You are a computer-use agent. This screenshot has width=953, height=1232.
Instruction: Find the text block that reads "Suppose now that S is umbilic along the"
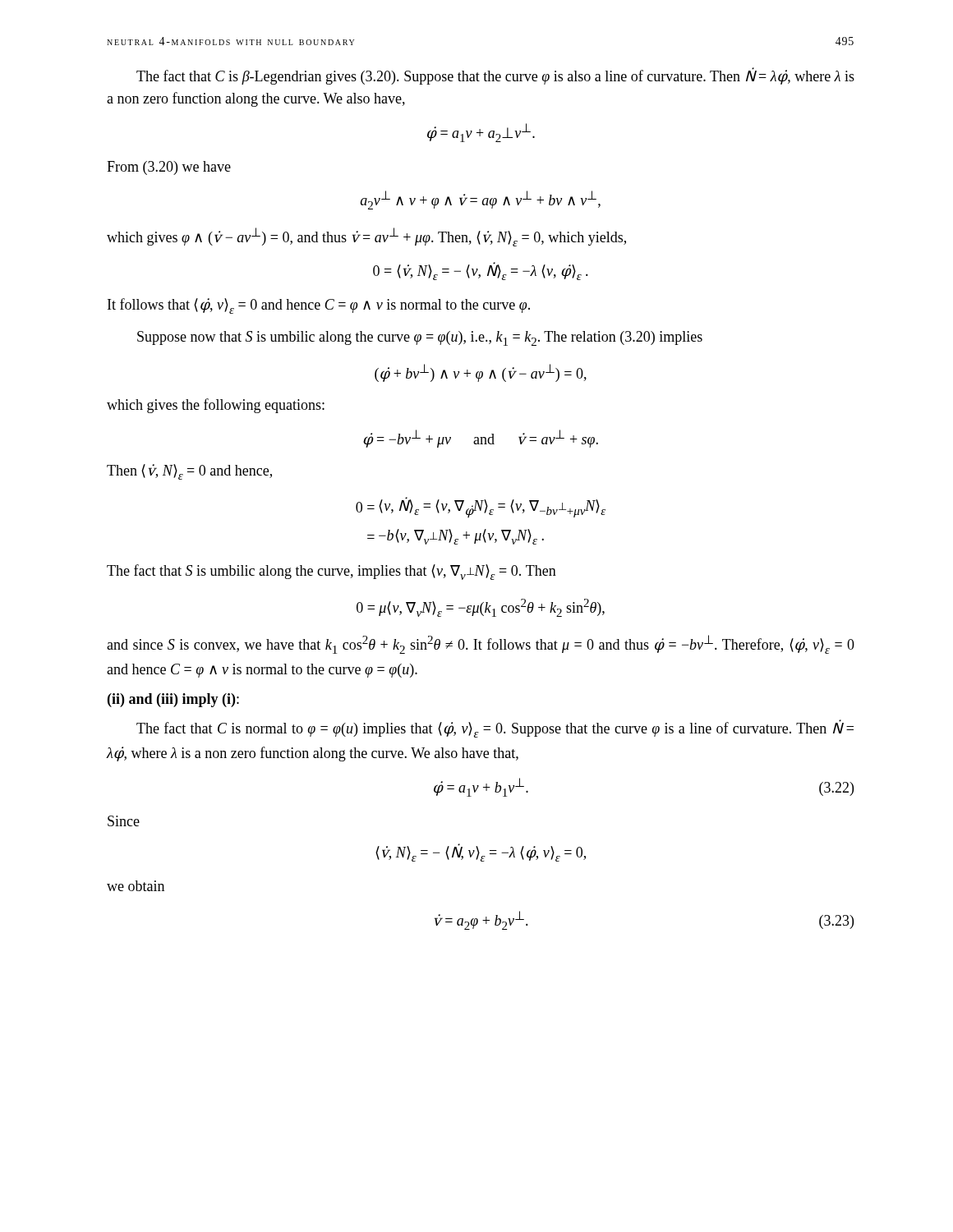pyautogui.click(x=481, y=339)
